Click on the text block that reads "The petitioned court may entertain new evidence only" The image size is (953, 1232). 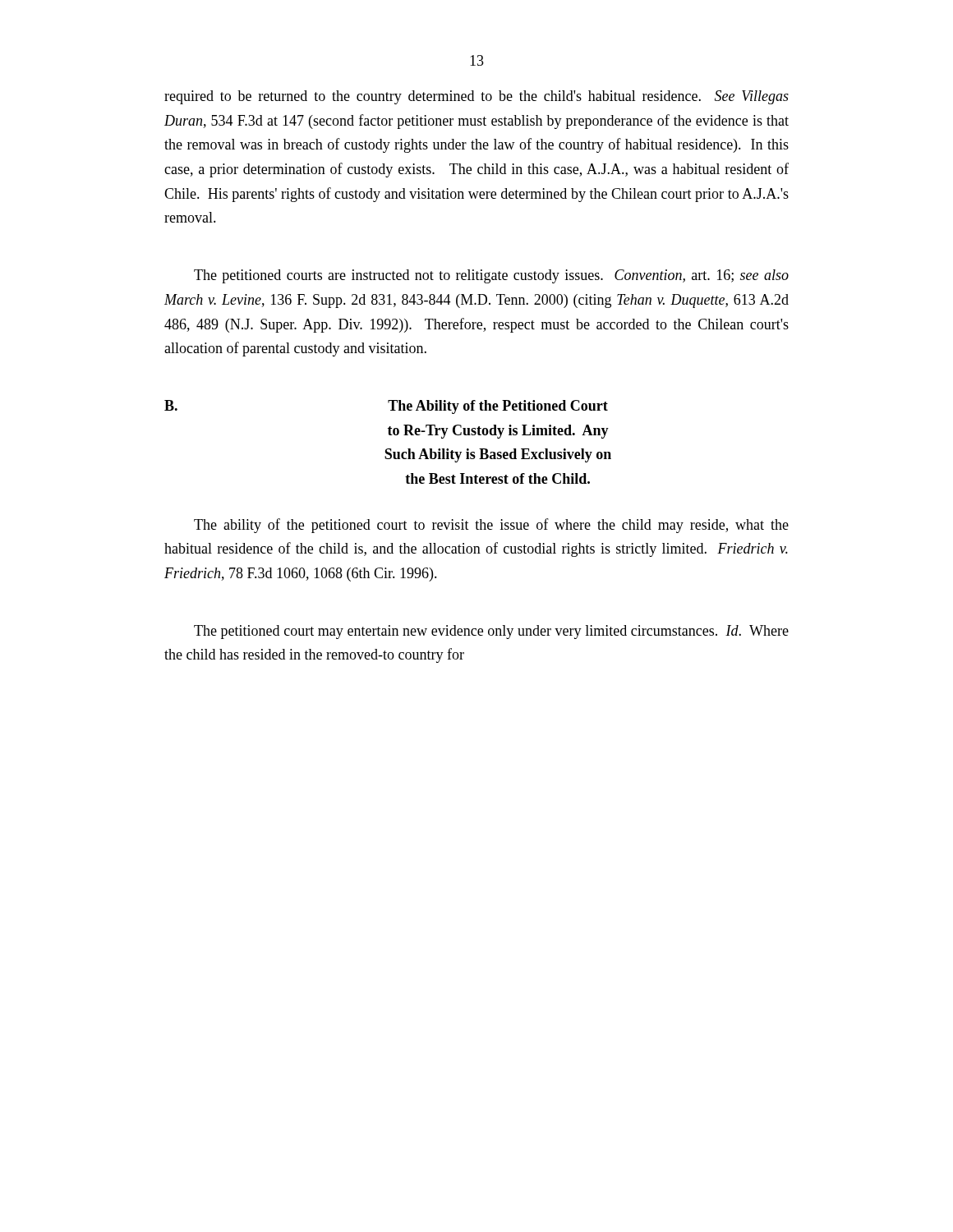click(x=476, y=643)
